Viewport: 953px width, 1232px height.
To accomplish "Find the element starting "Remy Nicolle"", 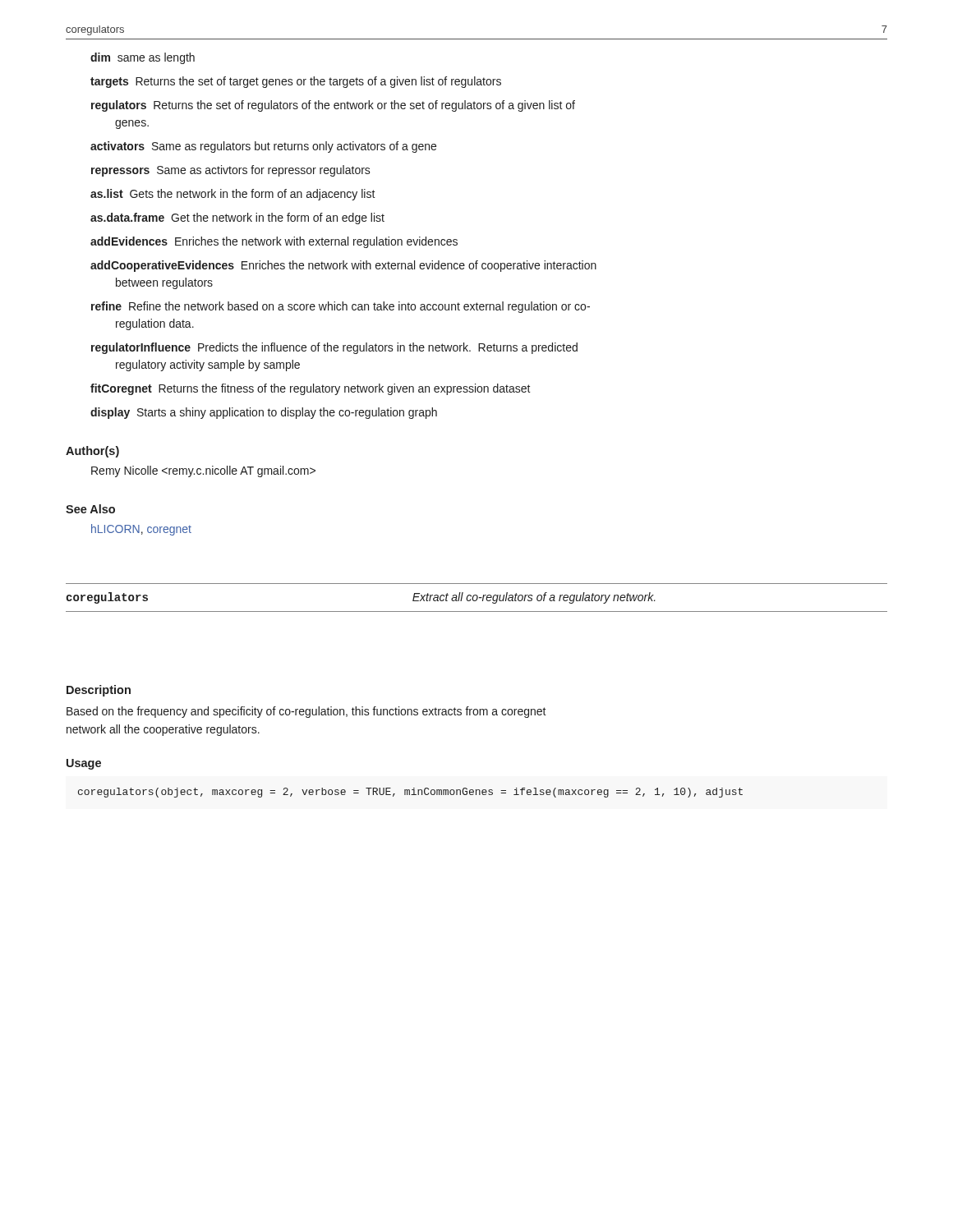I will click(x=203, y=471).
